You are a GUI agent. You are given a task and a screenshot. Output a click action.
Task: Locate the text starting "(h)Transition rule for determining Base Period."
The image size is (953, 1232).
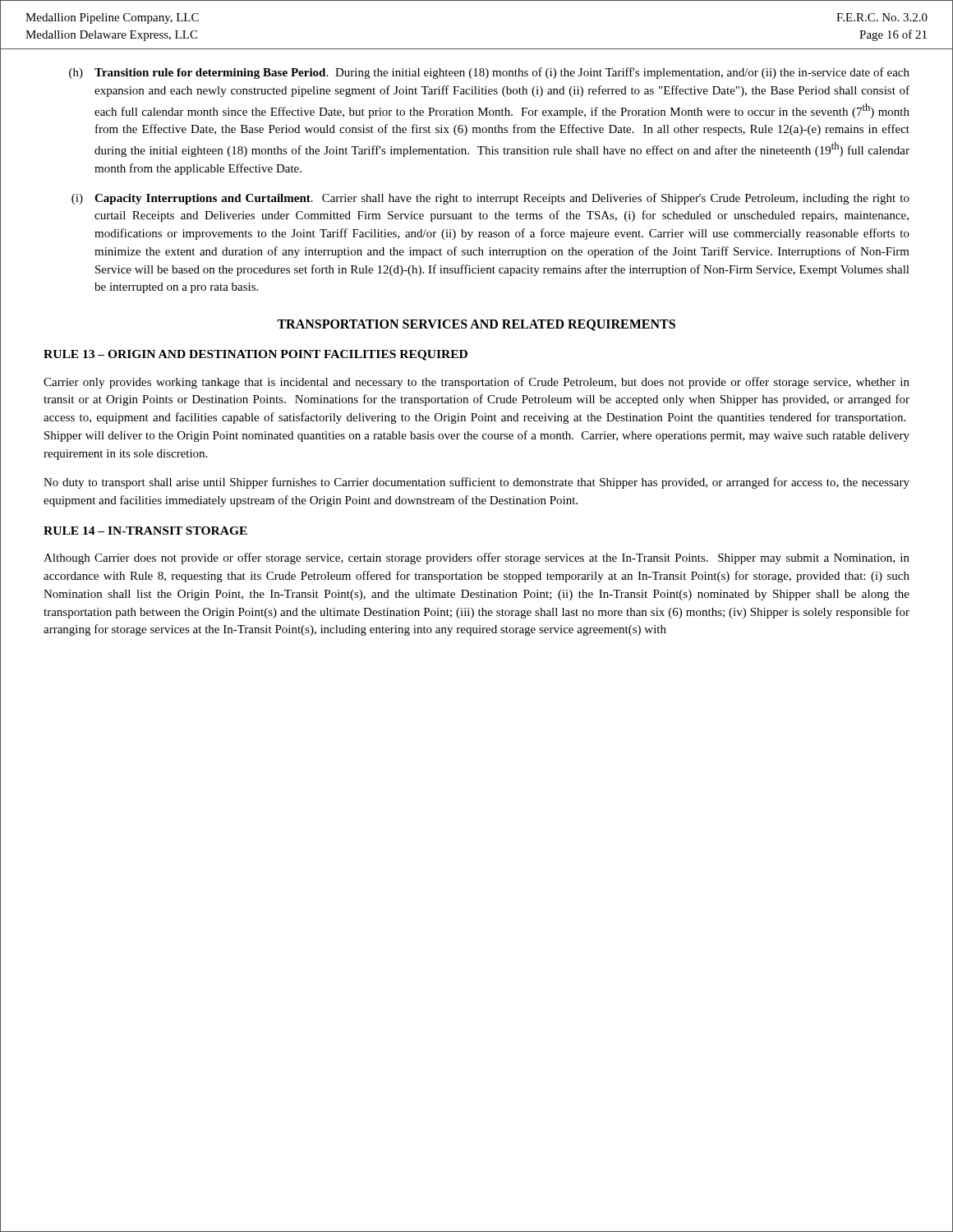click(476, 121)
